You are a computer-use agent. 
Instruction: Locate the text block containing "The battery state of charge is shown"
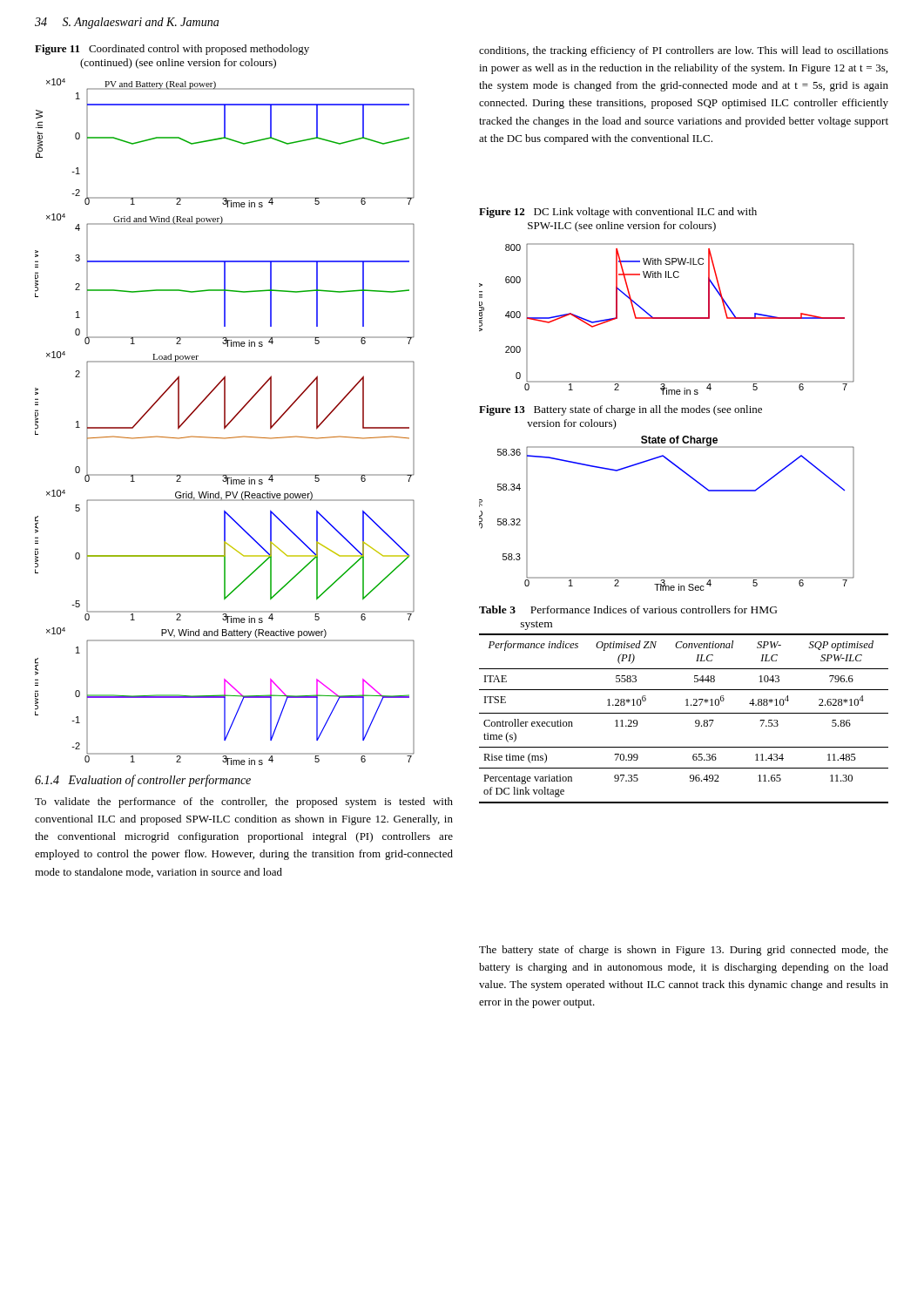point(684,976)
